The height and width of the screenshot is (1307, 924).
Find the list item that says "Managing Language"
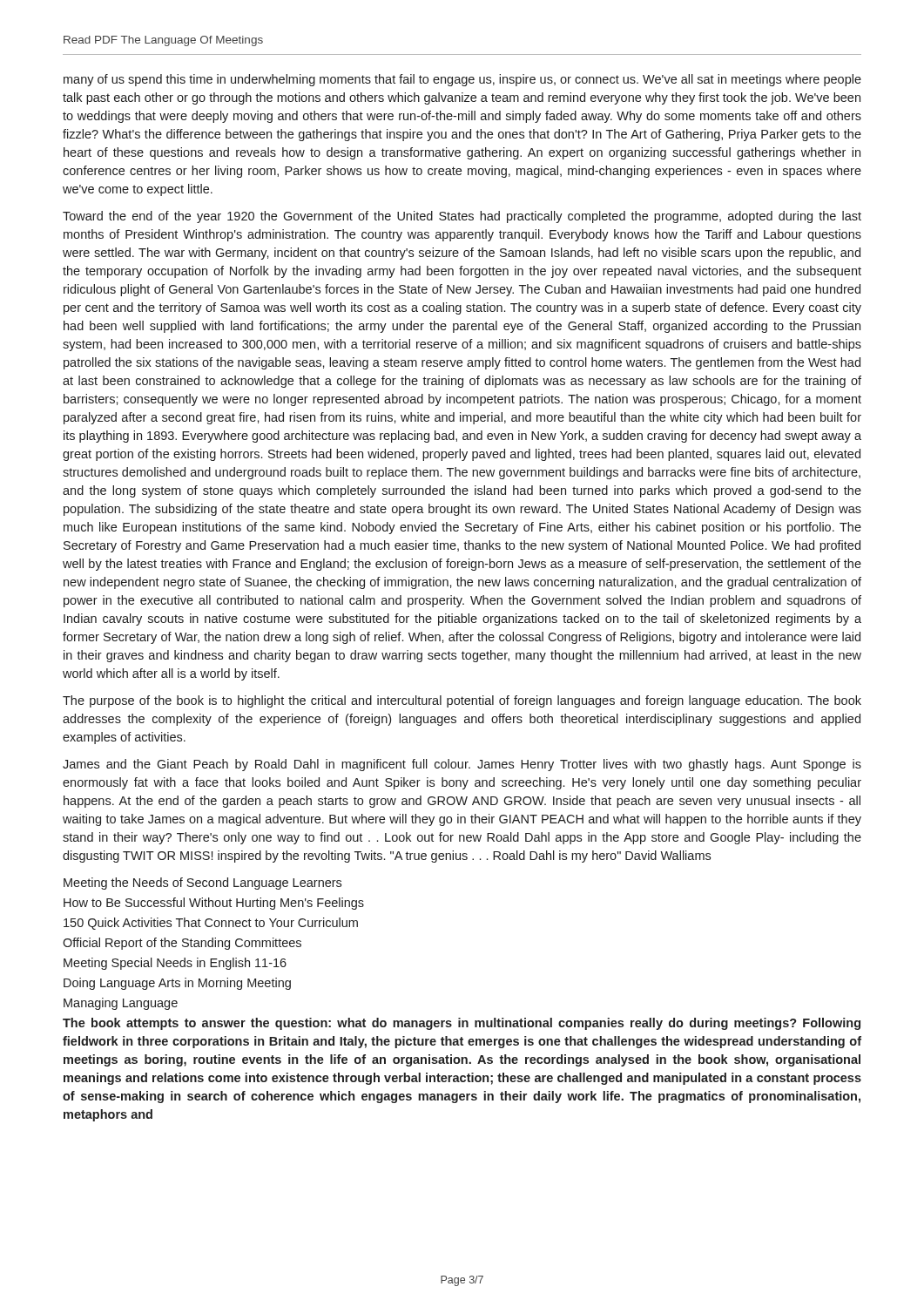point(120,1003)
